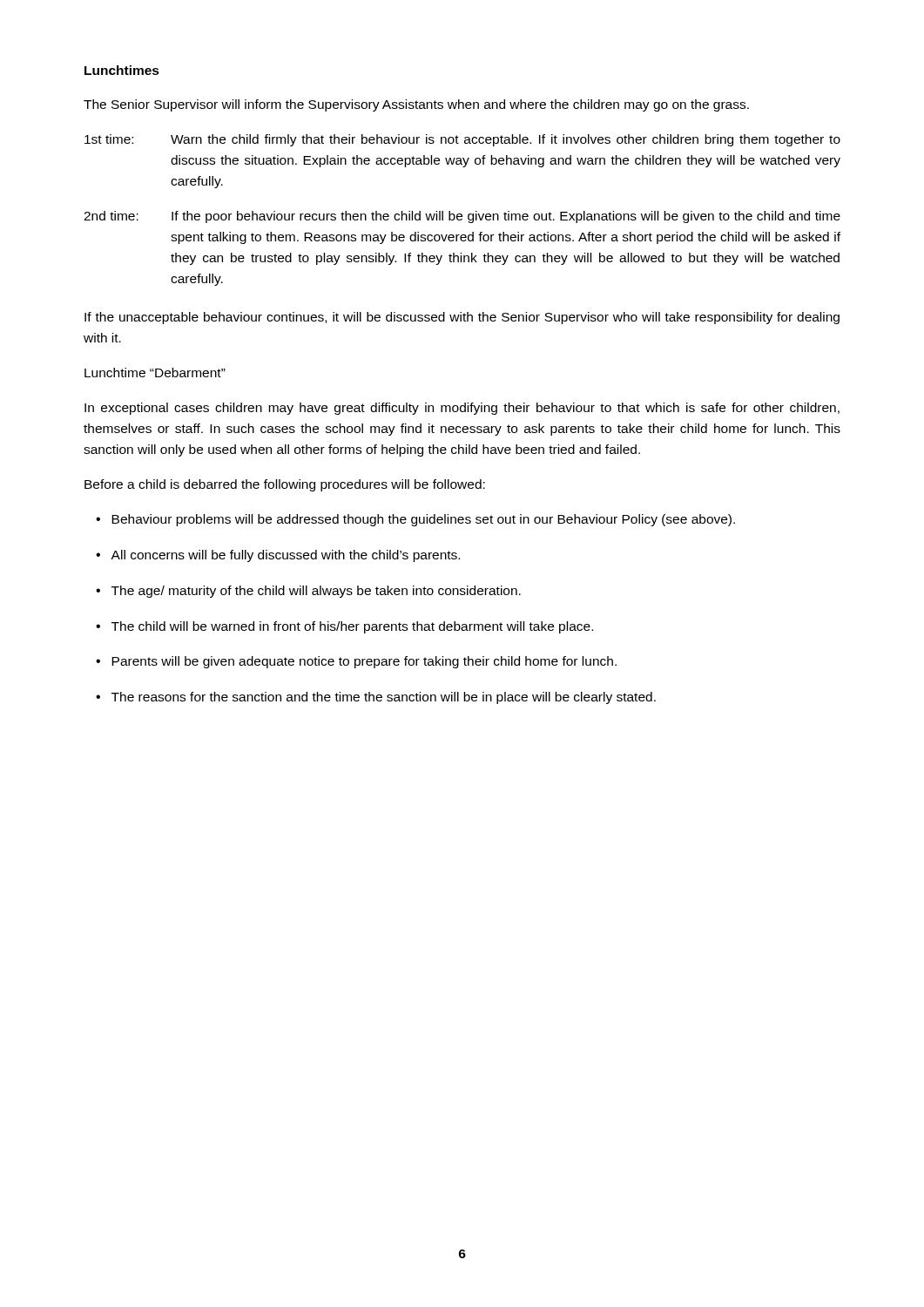Where is the passage that starts "The reasons for the sanction and the"?
Image resolution: width=924 pixels, height=1307 pixels.
384,697
